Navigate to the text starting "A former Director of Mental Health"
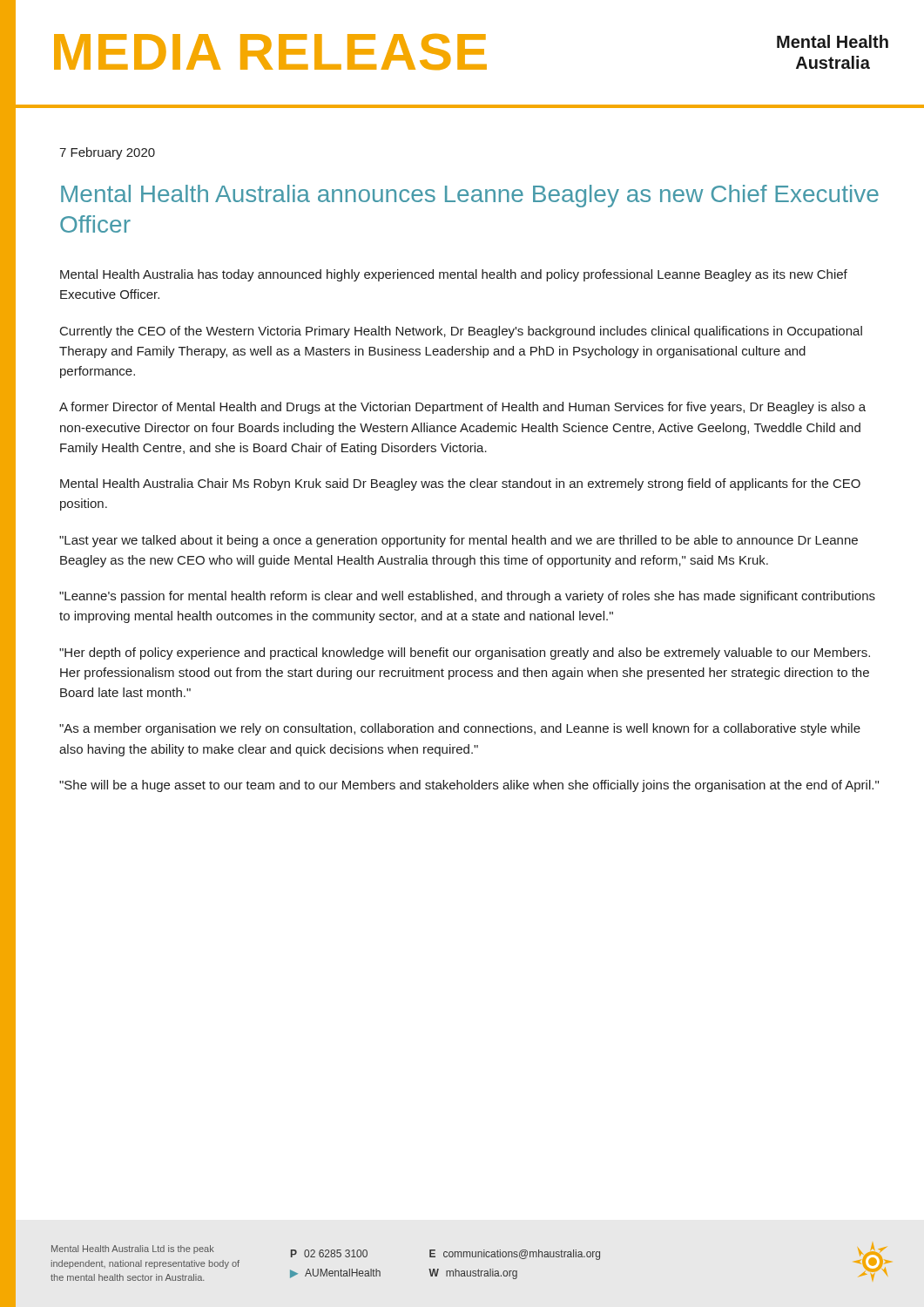The height and width of the screenshot is (1307, 924). [x=462, y=427]
